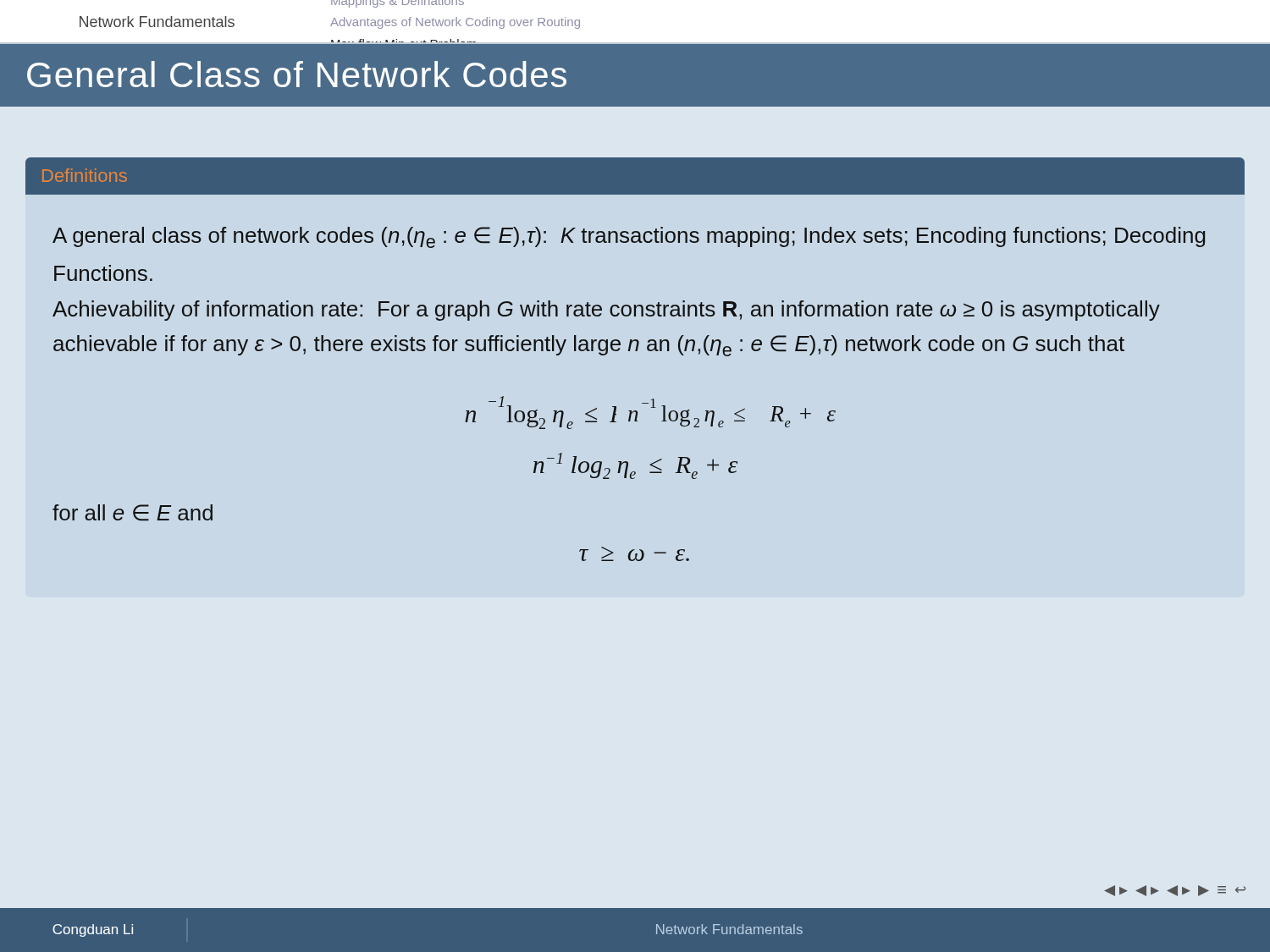The height and width of the screenshot is (952, 1270).
Task: Click on the text starting "n −1 log 2 η e ≤ R"
Action: pos(635,413)
